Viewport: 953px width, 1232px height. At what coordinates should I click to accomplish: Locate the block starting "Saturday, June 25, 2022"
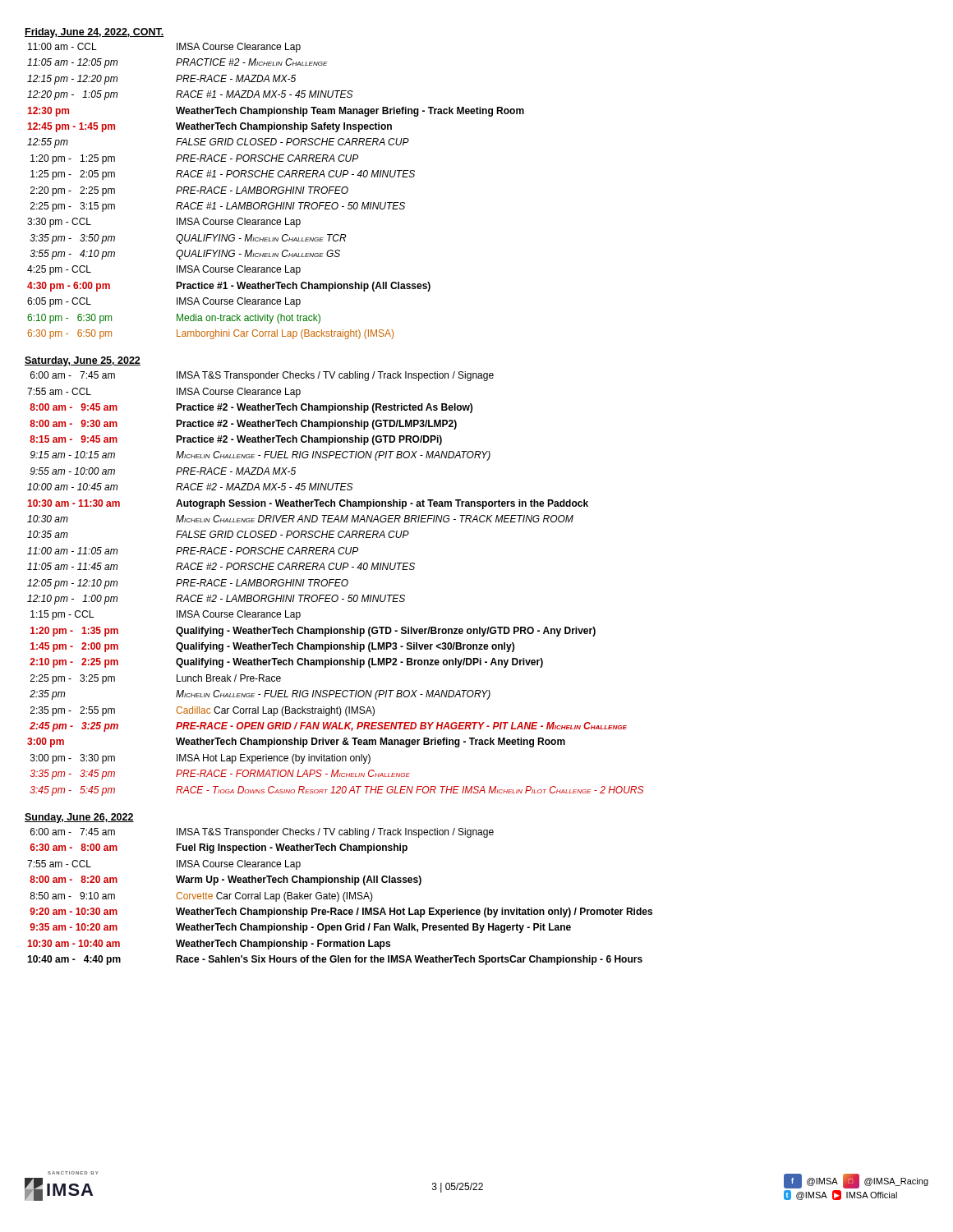click(x=83, y=361)
